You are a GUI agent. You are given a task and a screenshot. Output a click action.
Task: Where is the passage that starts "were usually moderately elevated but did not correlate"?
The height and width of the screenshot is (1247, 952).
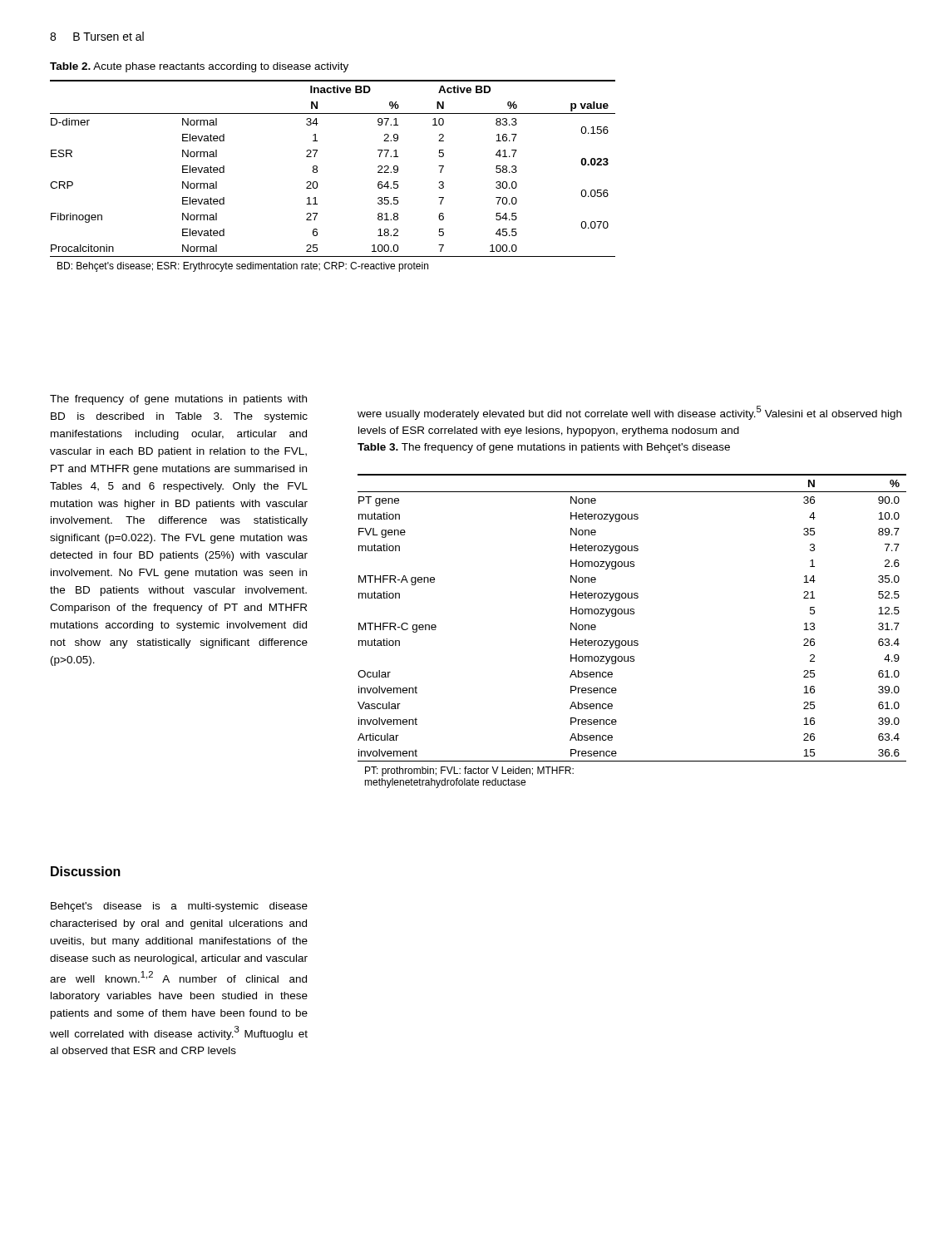point(630,421)
